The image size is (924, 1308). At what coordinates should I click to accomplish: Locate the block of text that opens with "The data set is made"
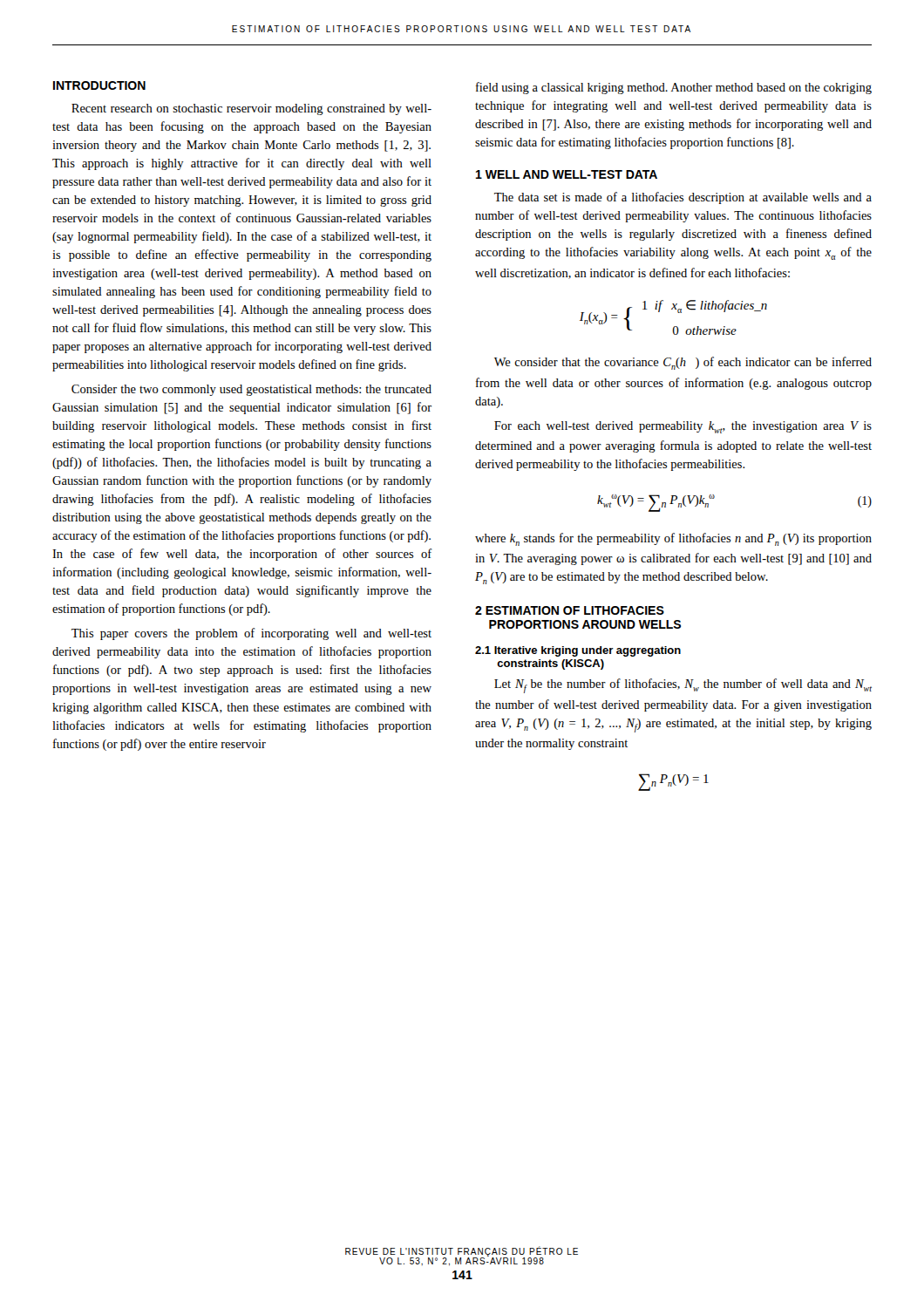pos(673,235)
